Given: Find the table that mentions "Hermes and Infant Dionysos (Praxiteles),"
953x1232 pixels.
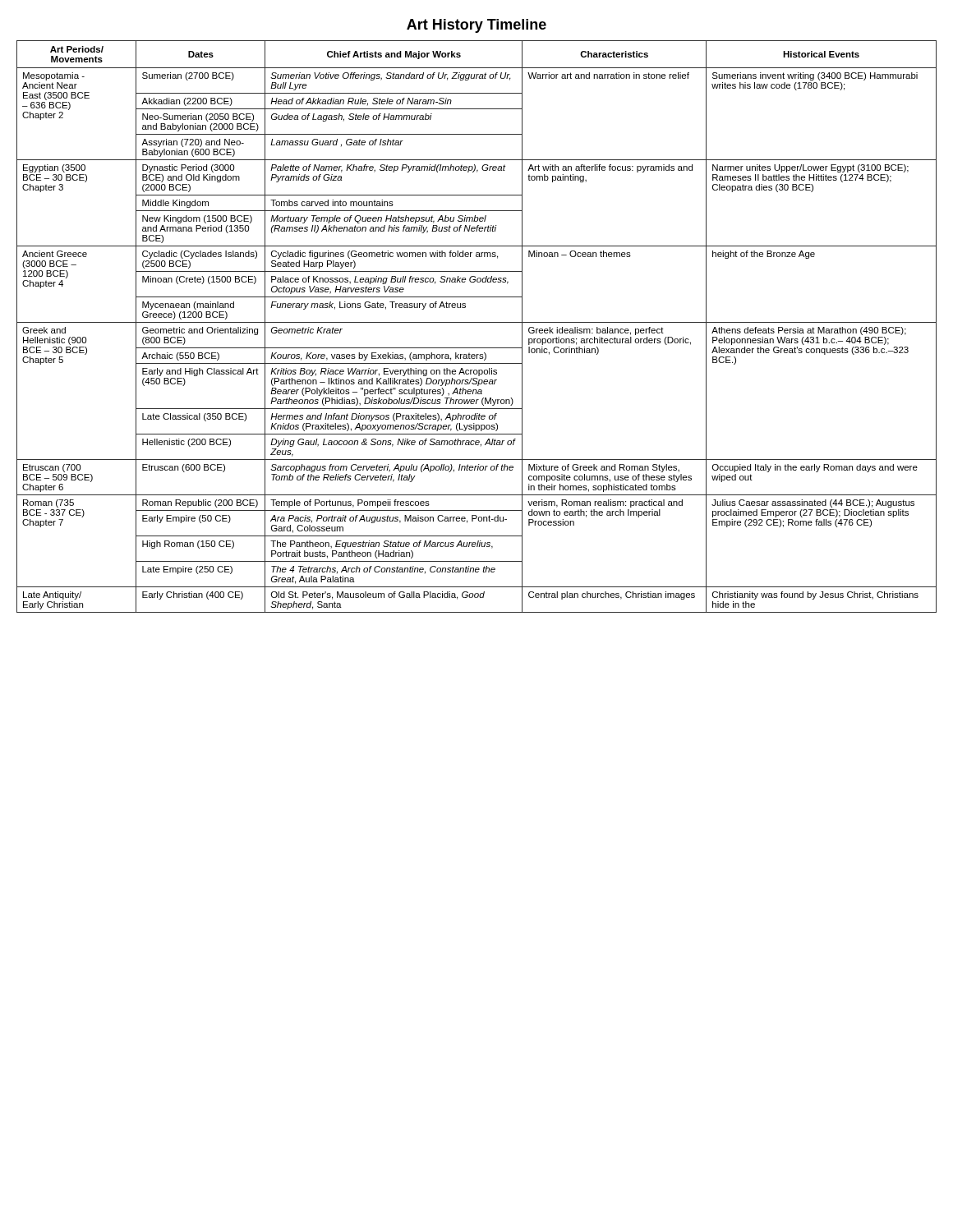Looking at the screenshot, I should pos(476,326).
